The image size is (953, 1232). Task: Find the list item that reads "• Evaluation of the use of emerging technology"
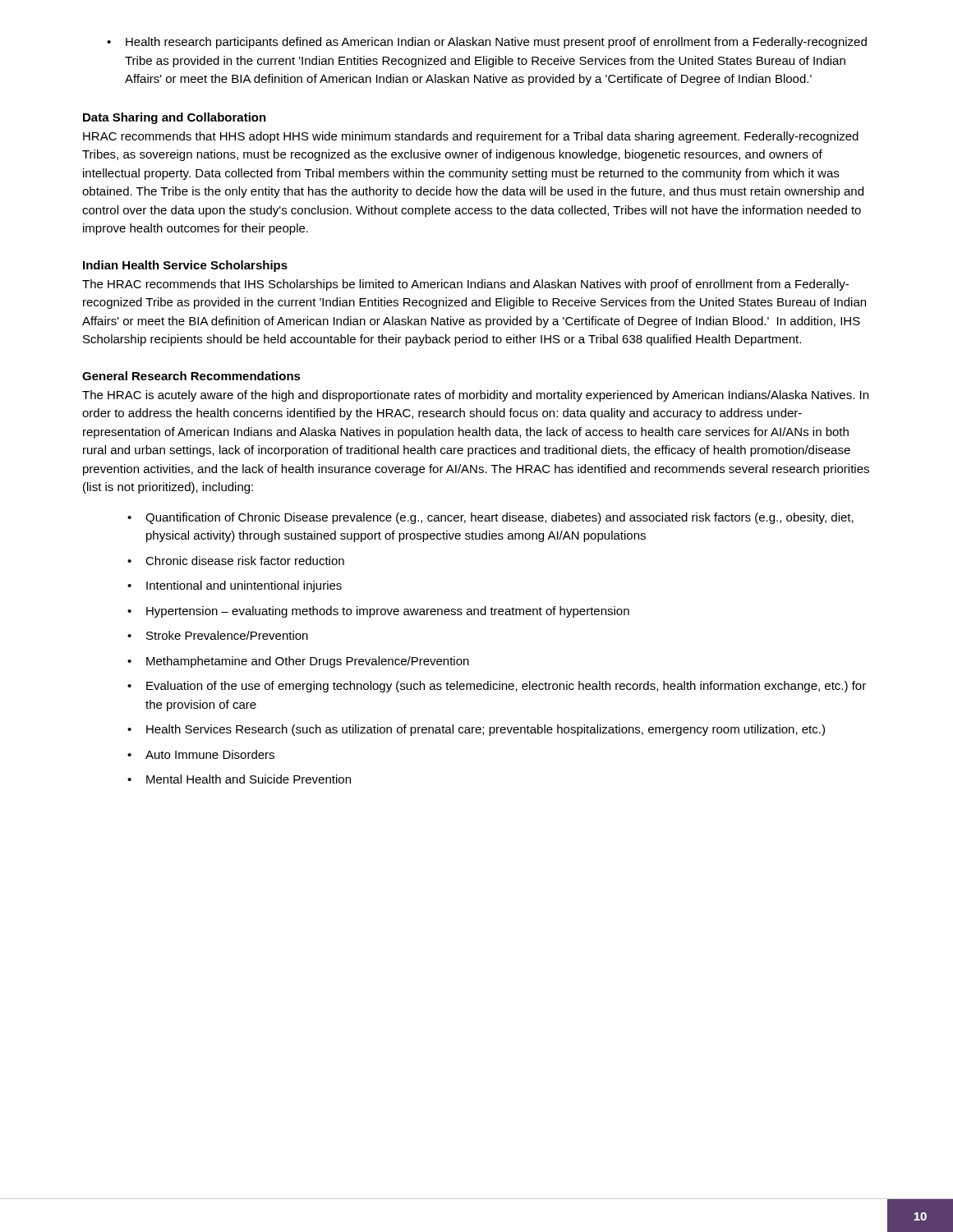pos(499,695)
